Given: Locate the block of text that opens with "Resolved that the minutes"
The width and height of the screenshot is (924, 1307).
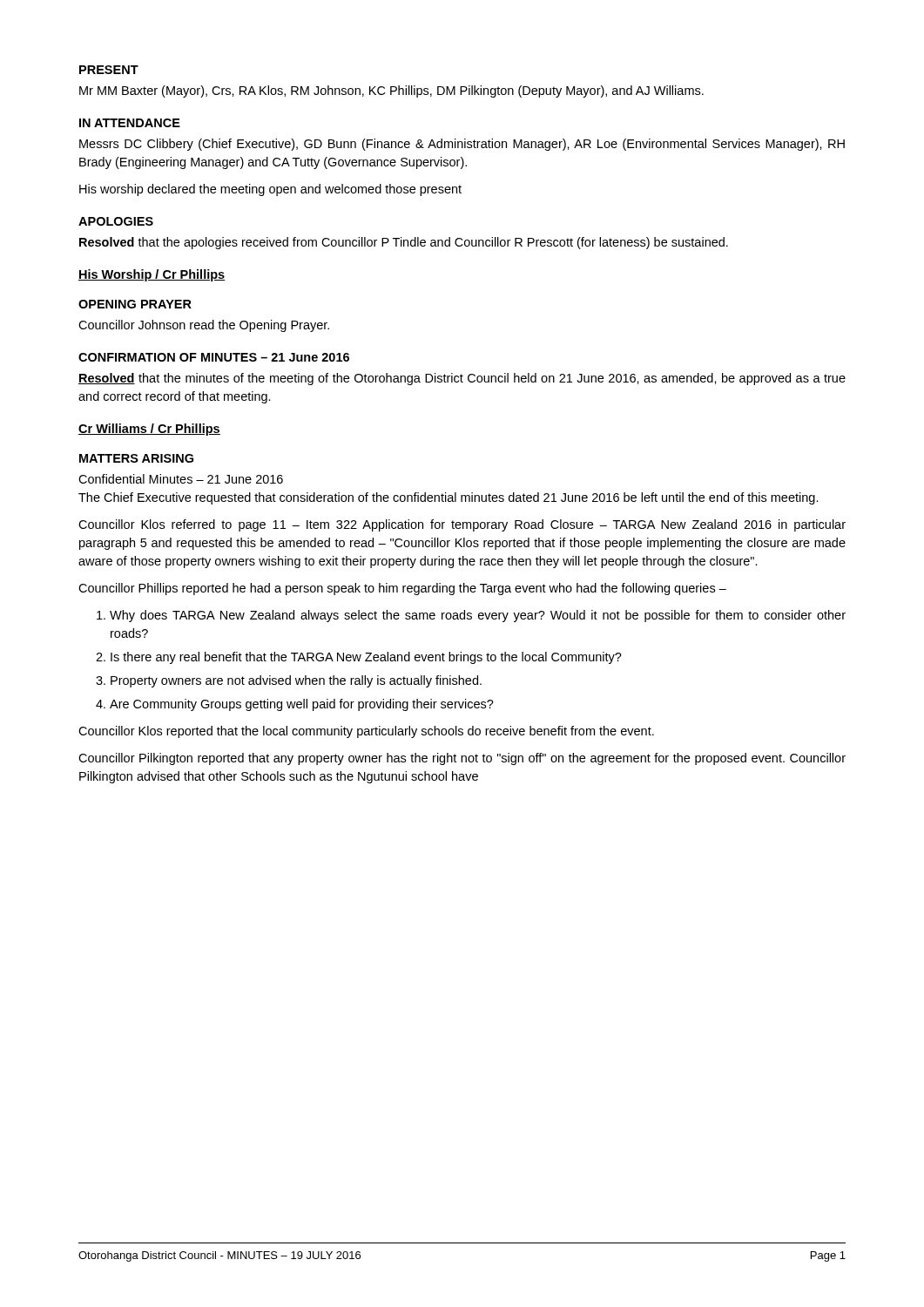Looking at the screenshot, I should [462, 388].
